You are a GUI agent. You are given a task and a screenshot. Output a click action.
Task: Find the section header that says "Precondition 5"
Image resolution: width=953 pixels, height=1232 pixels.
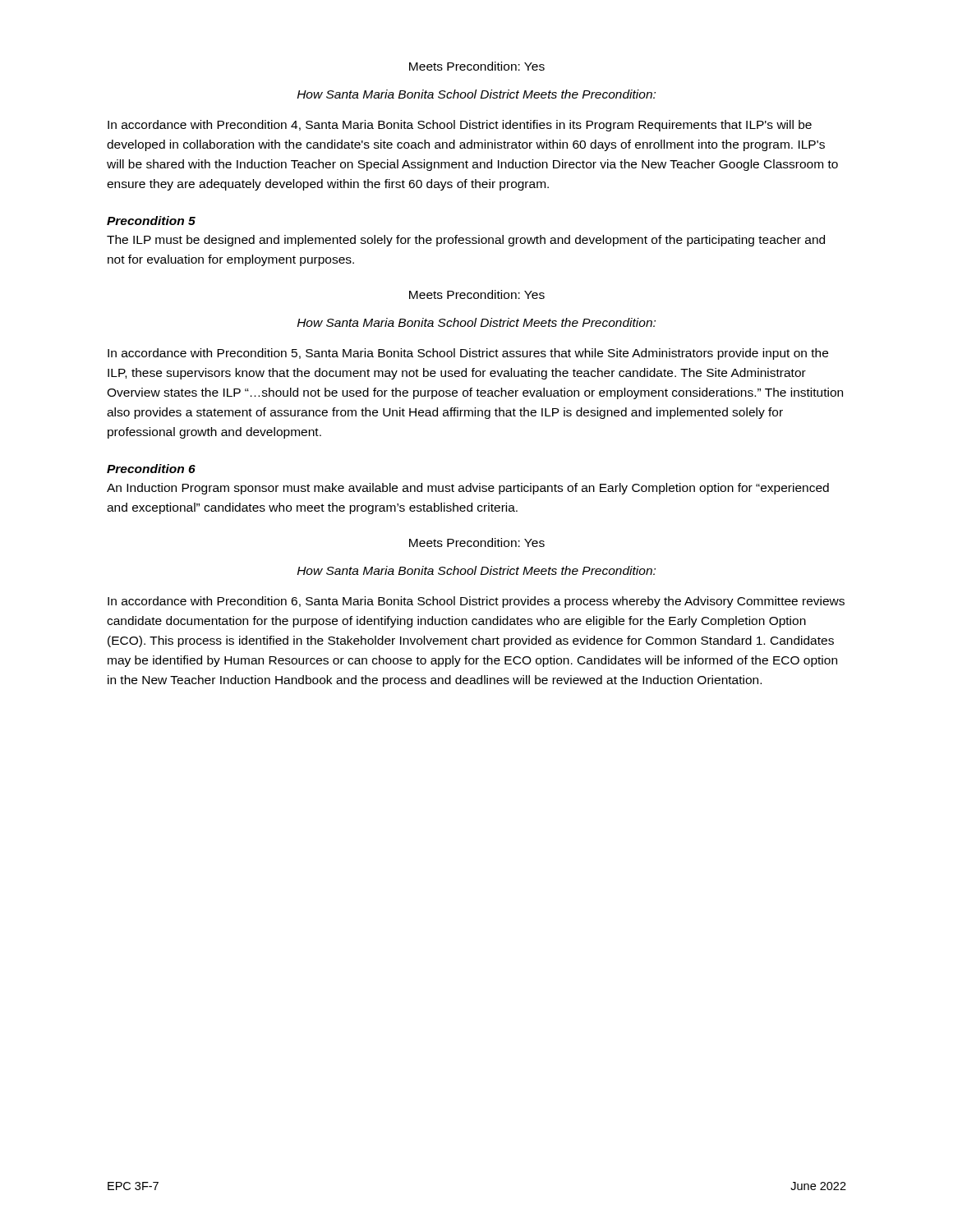[x=151, y=221]
